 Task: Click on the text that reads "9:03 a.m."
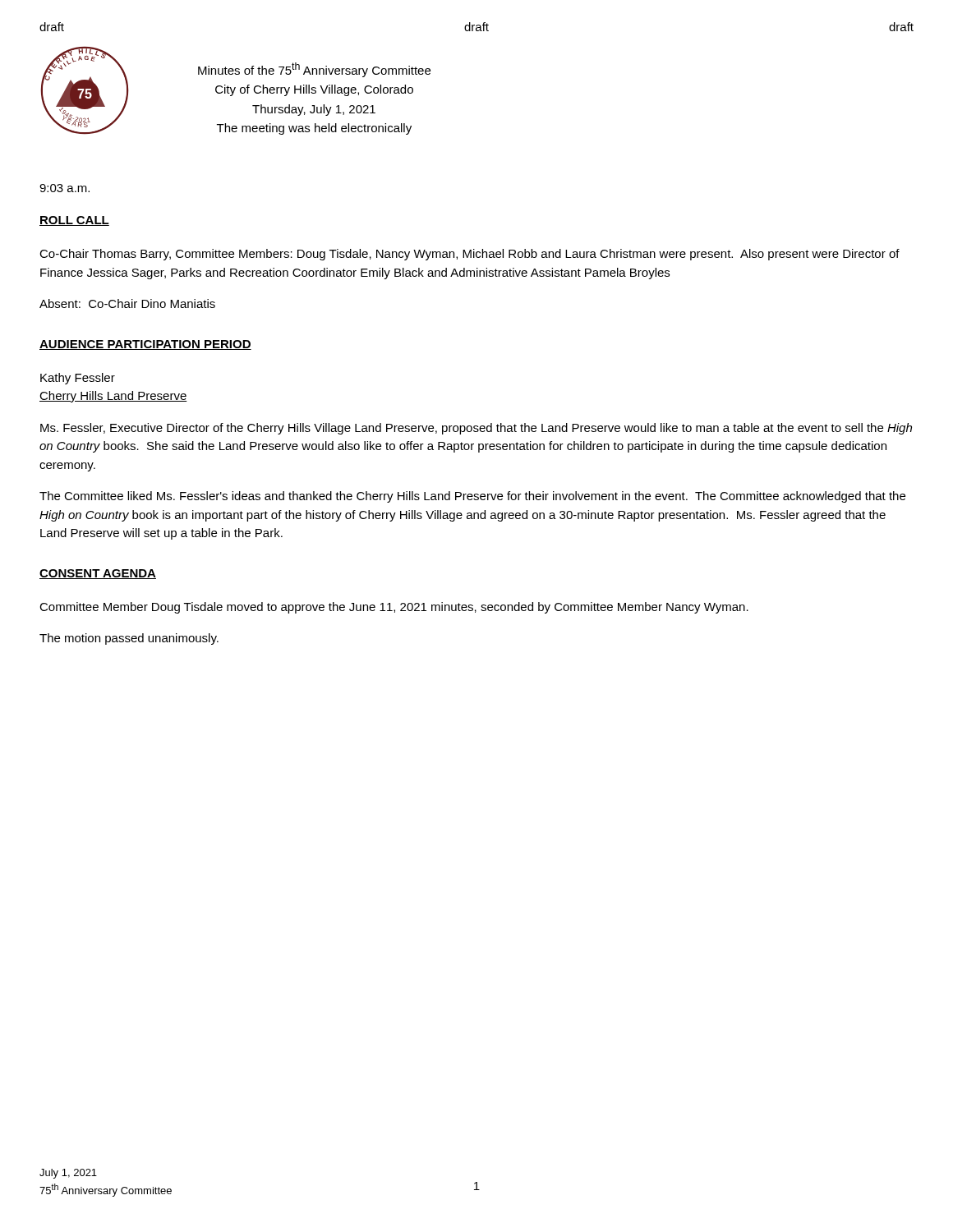coord(65,188)
